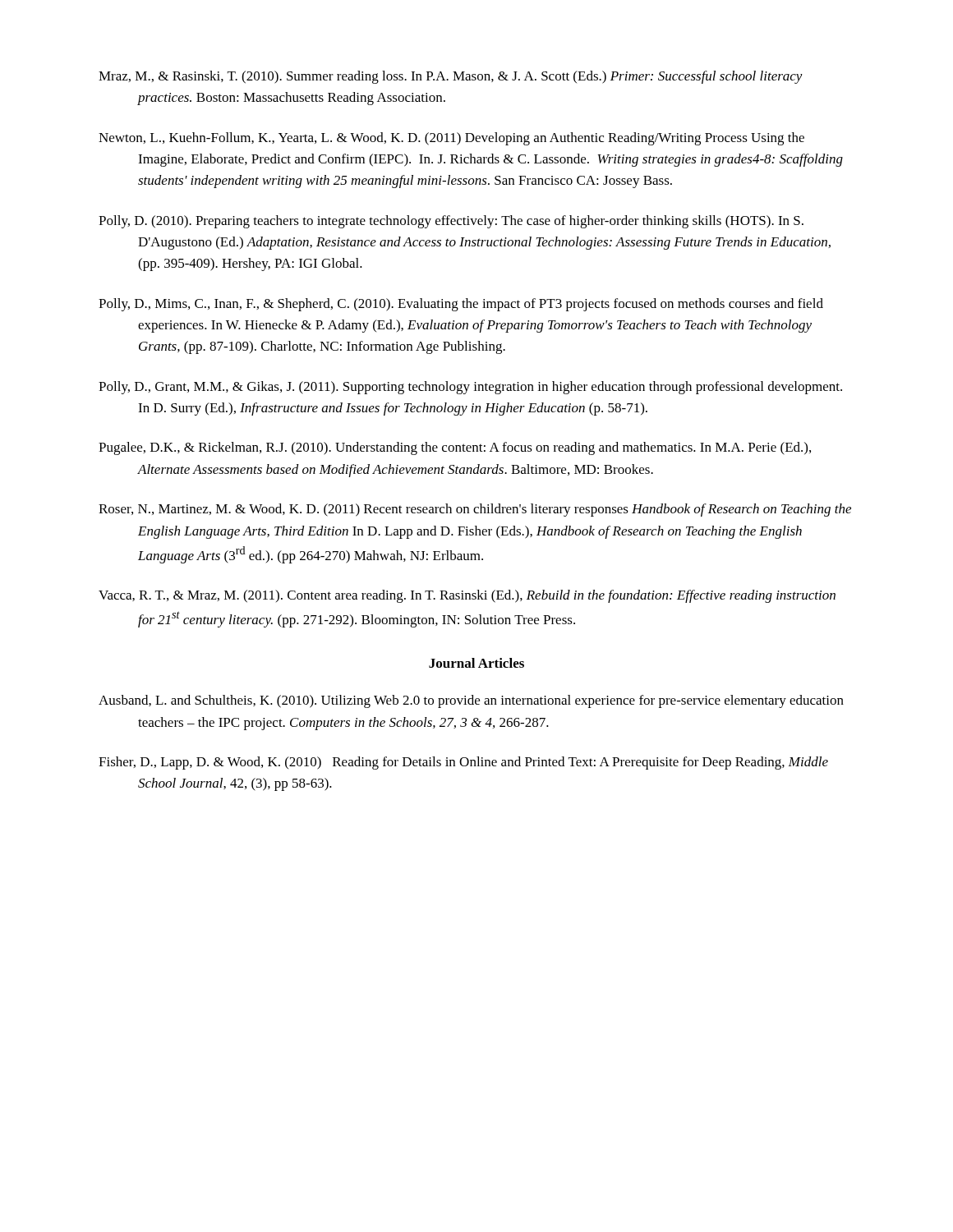Point to the block beginning "Polly, D. (2010)."
953x1232 pixels.
pyautogui.click(x=465, y=242)
